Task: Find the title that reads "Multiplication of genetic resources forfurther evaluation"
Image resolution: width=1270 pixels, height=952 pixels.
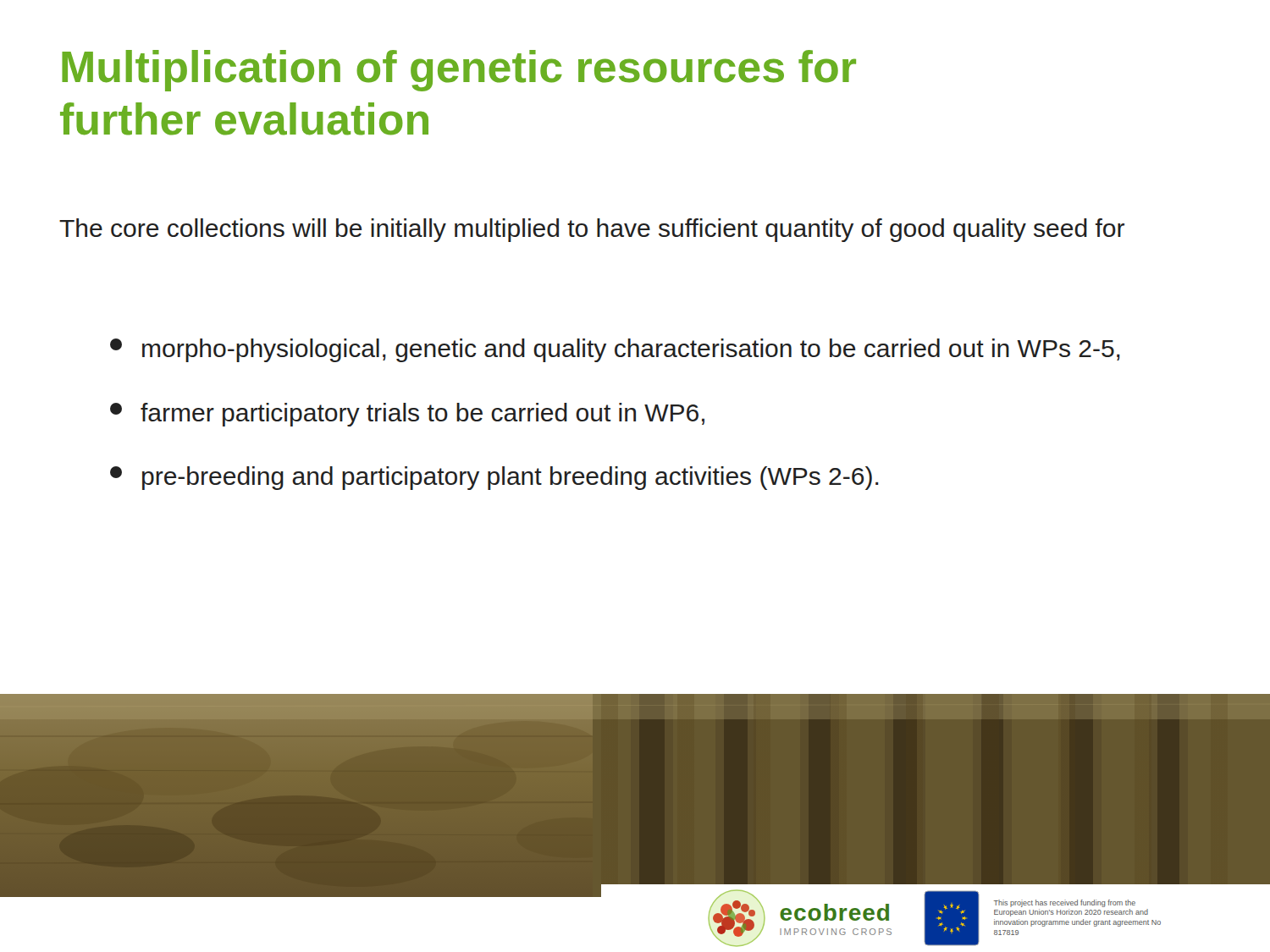Action: point(635,93)
